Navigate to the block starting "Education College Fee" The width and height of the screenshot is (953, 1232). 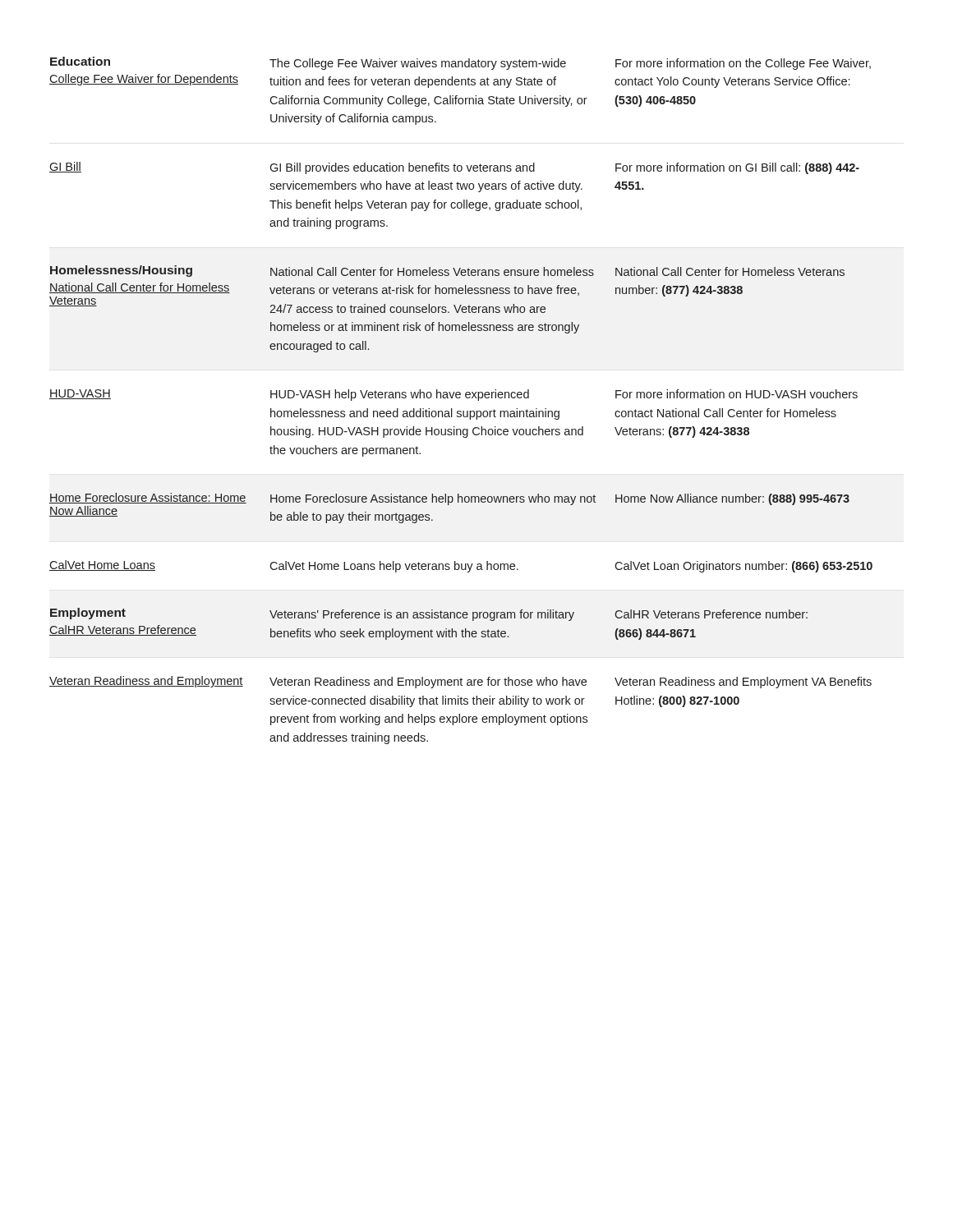point(463,91)
